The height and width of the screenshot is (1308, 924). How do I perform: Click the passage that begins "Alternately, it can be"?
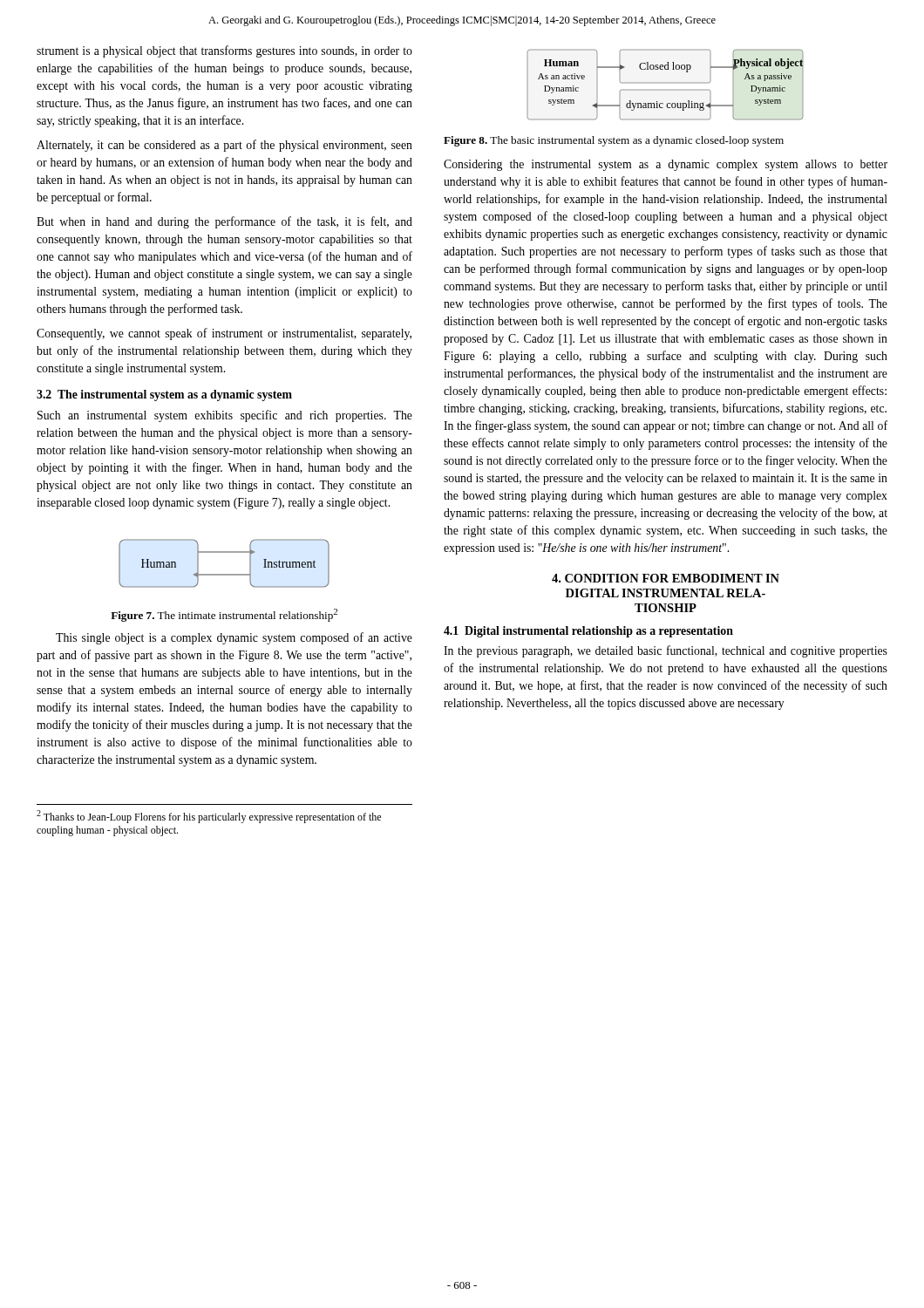(224, 172)
